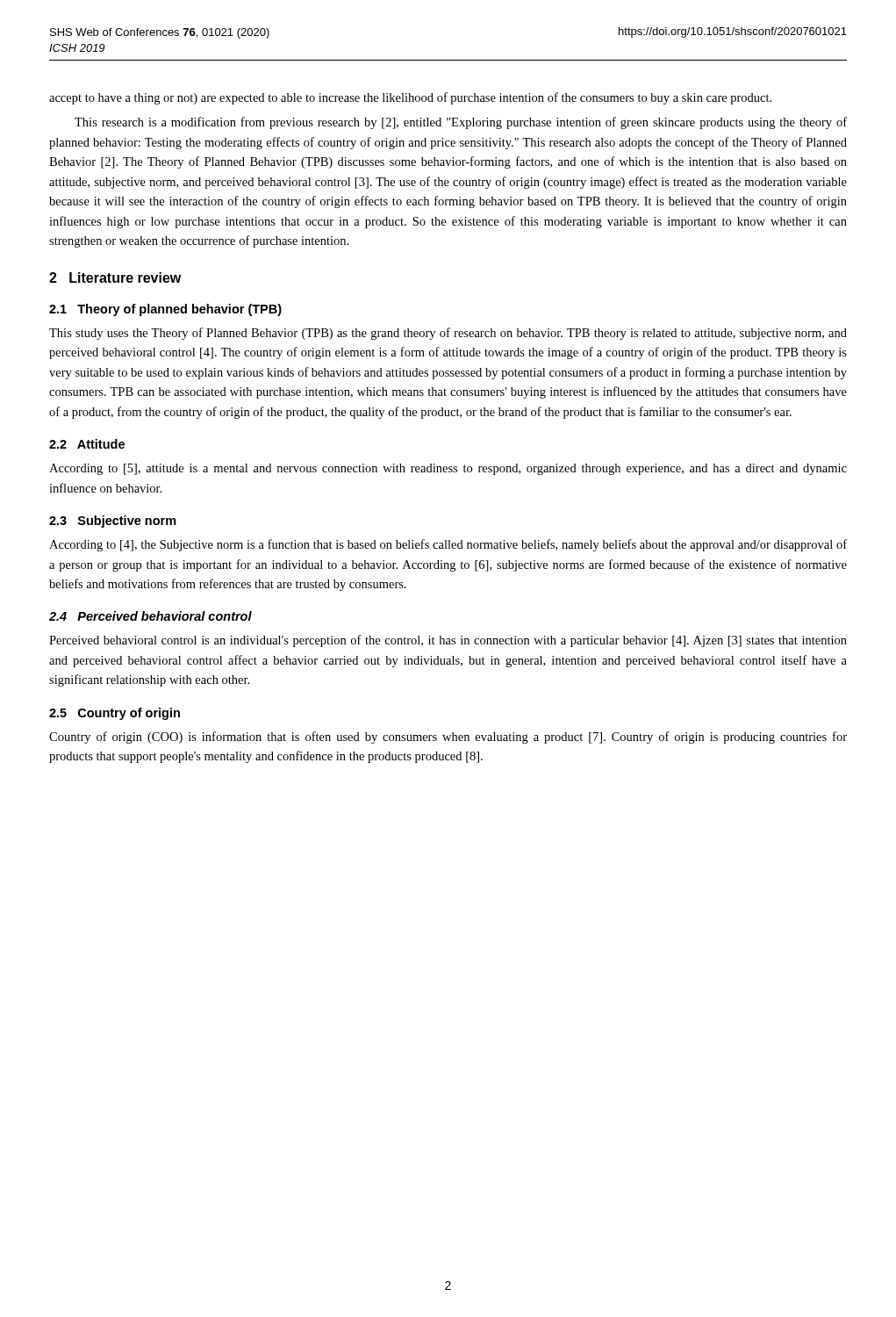Locate the block of text that opens with "According to [4], the Subjective norm"
This screenshot has width=896, height=1317.
click(x=448, y=564)
